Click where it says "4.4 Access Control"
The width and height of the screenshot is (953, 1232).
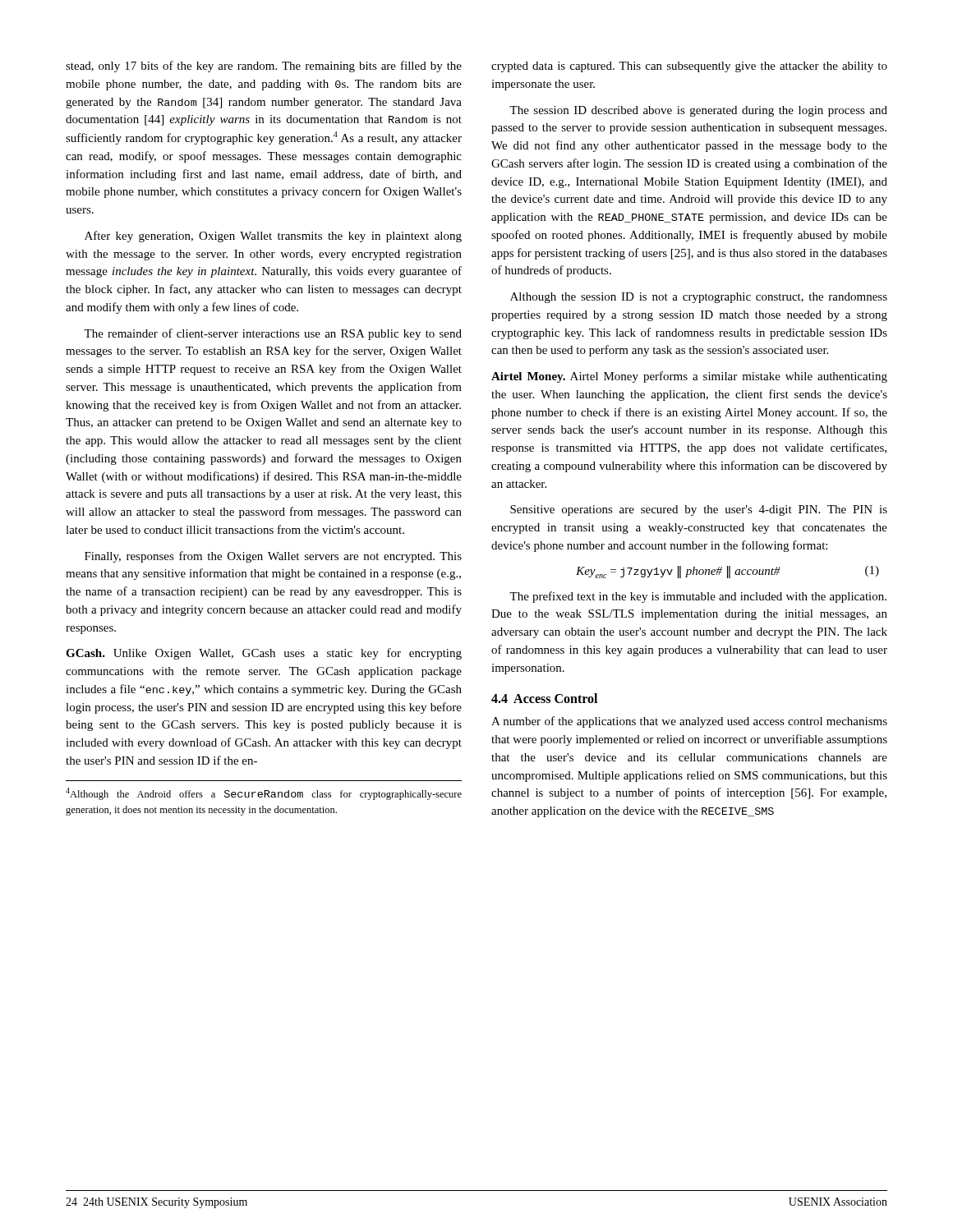pos(544,699)
